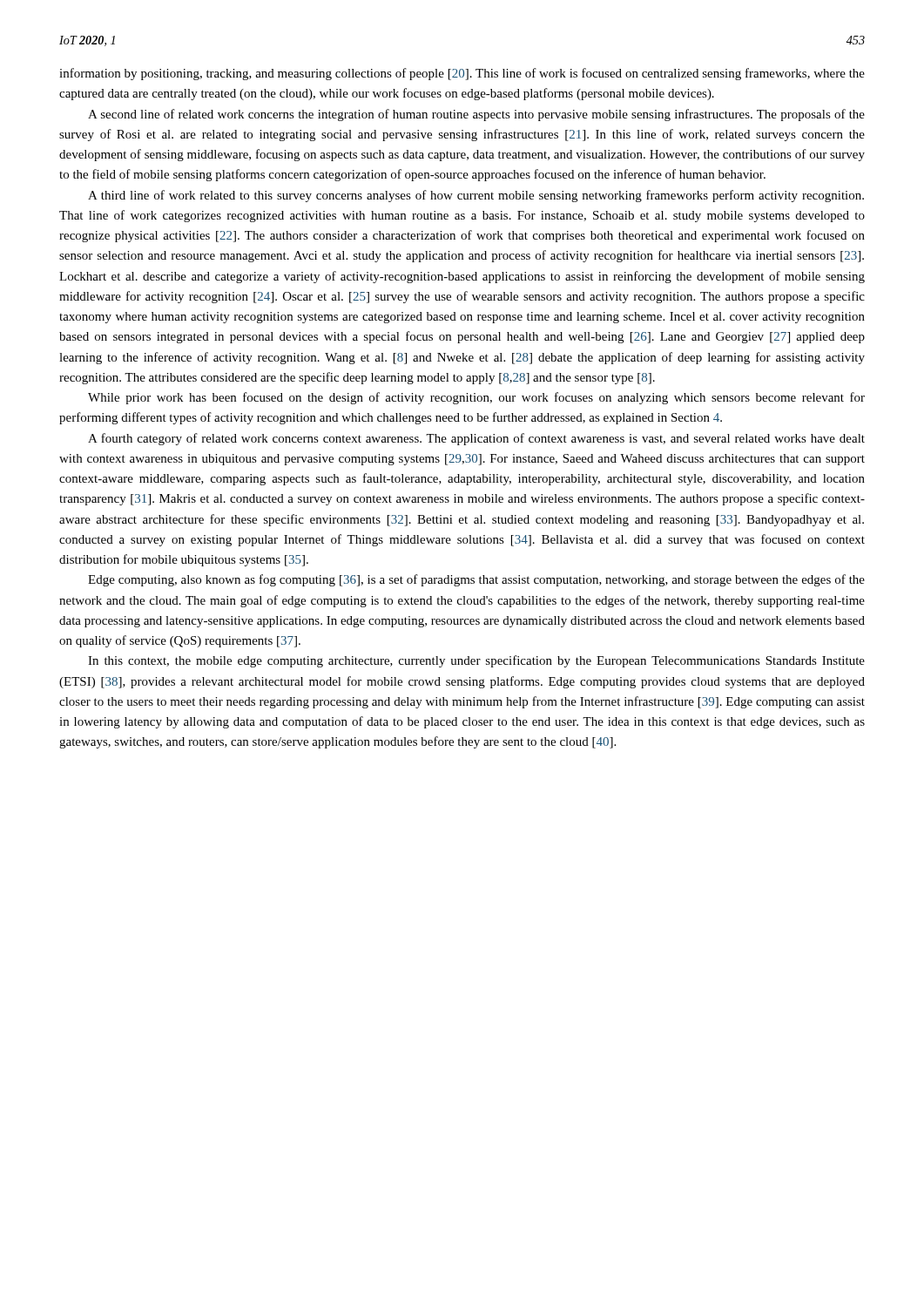Point to the text starting "A third line"
Viewport: 924px width, 1307px height.
point(462,286)
